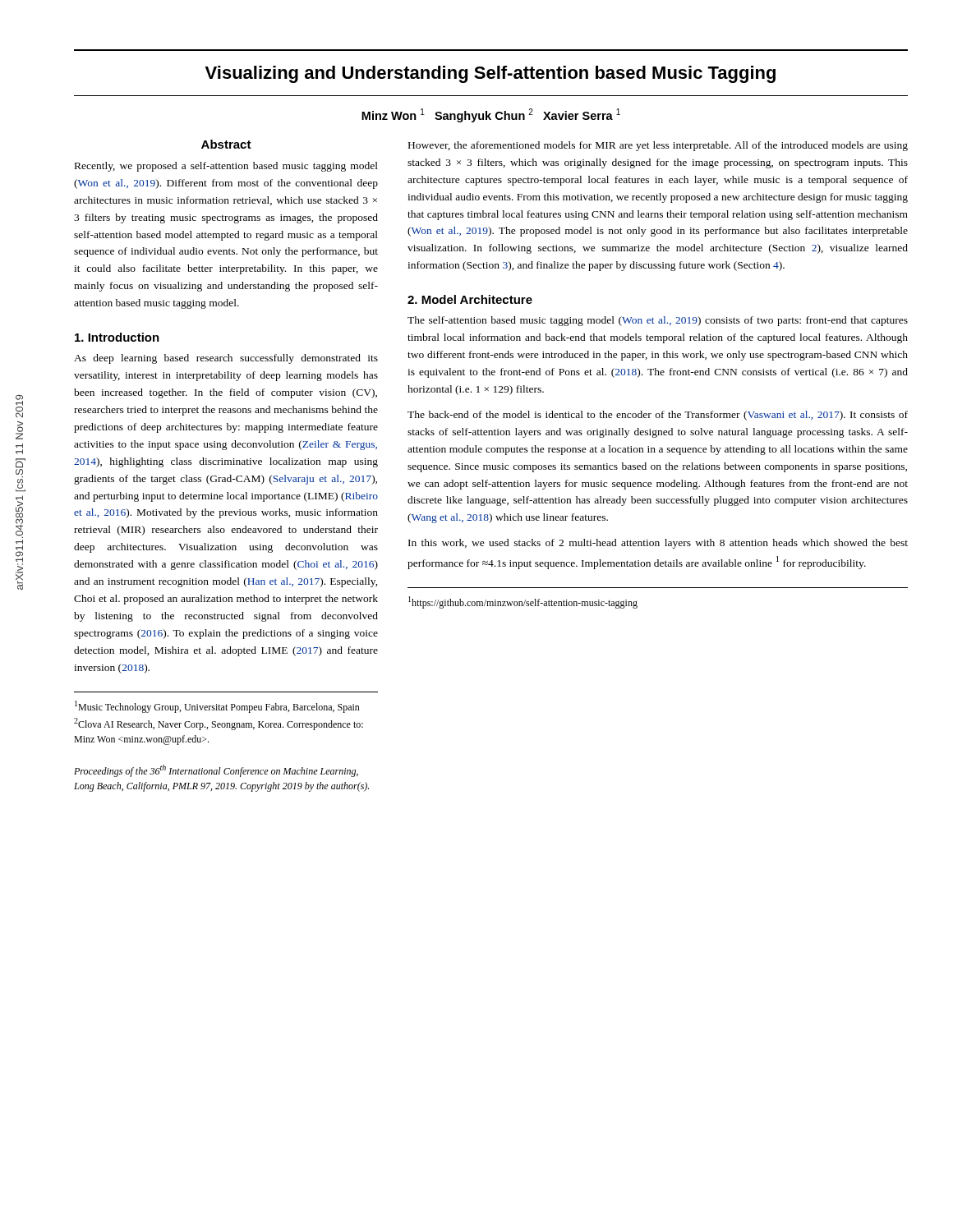Find the block on this page that starts "In this work, we used stacks"
Viewport: 953px width, 1232px height.
point(658,553)
